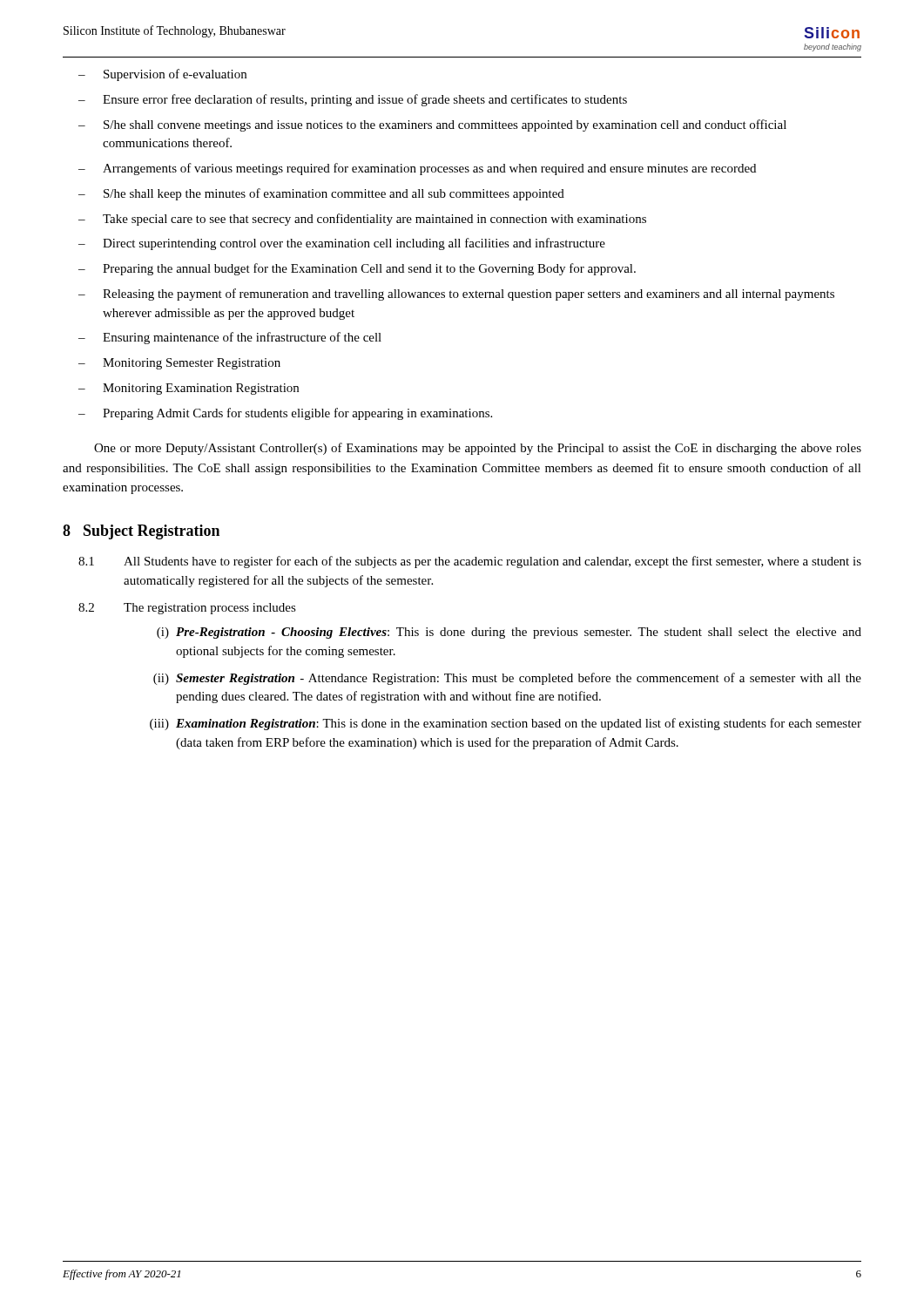Click on the list item that says "– Take special care to see that"
This screenshot has width=924, height=1307.
click(x=462, y=219)
